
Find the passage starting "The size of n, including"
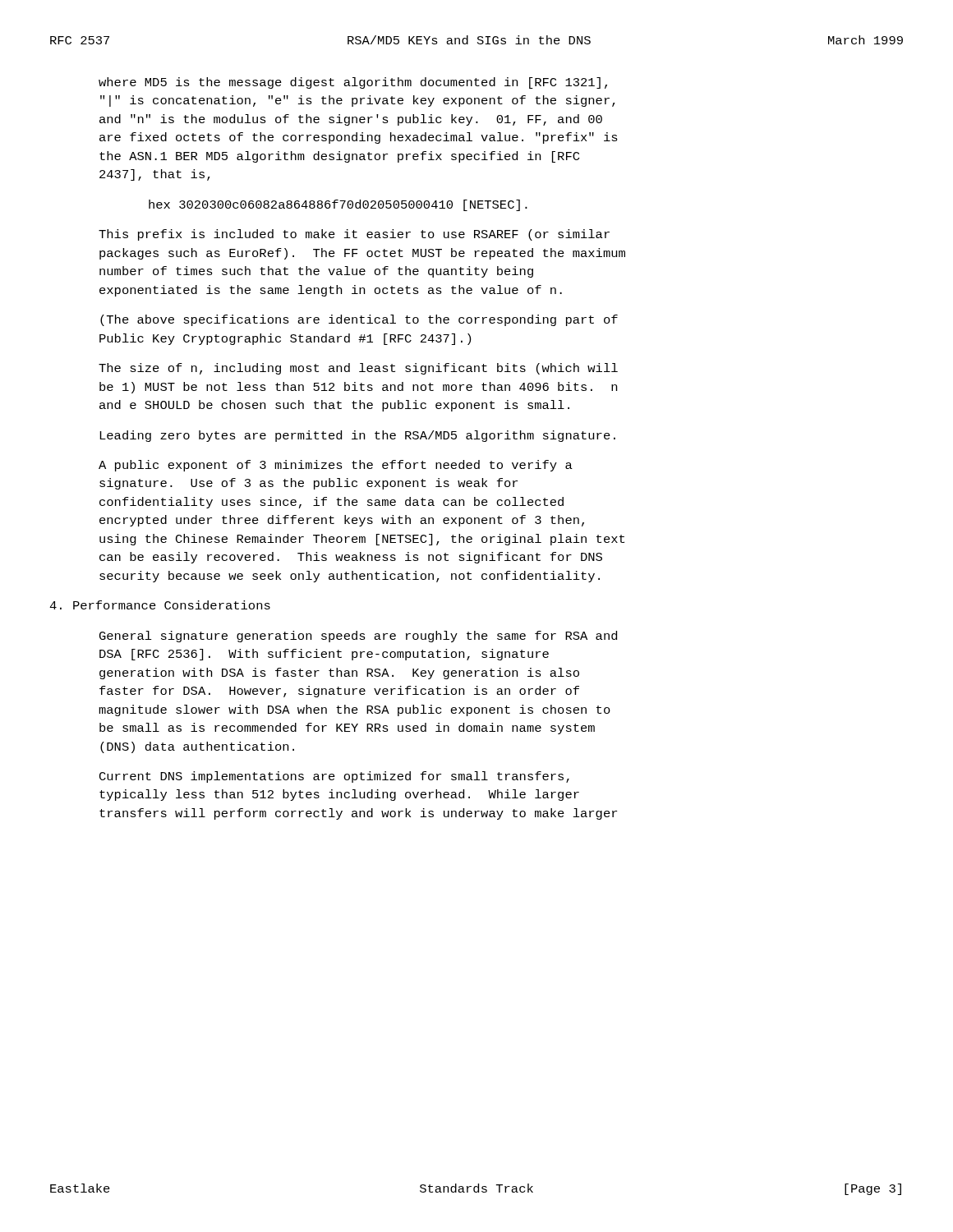click(x=358, y=387)
